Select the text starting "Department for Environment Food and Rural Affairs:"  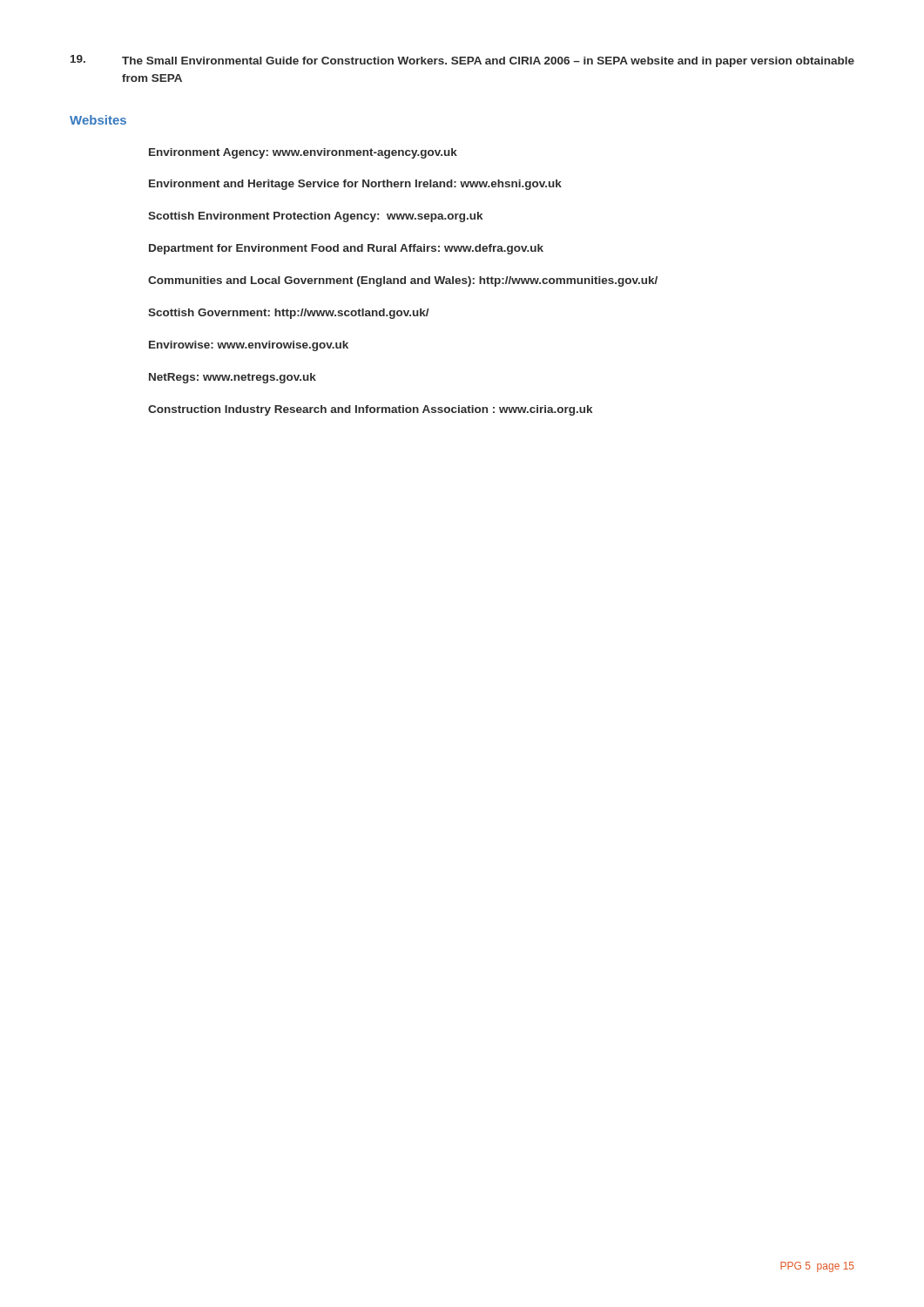(346, 248)
